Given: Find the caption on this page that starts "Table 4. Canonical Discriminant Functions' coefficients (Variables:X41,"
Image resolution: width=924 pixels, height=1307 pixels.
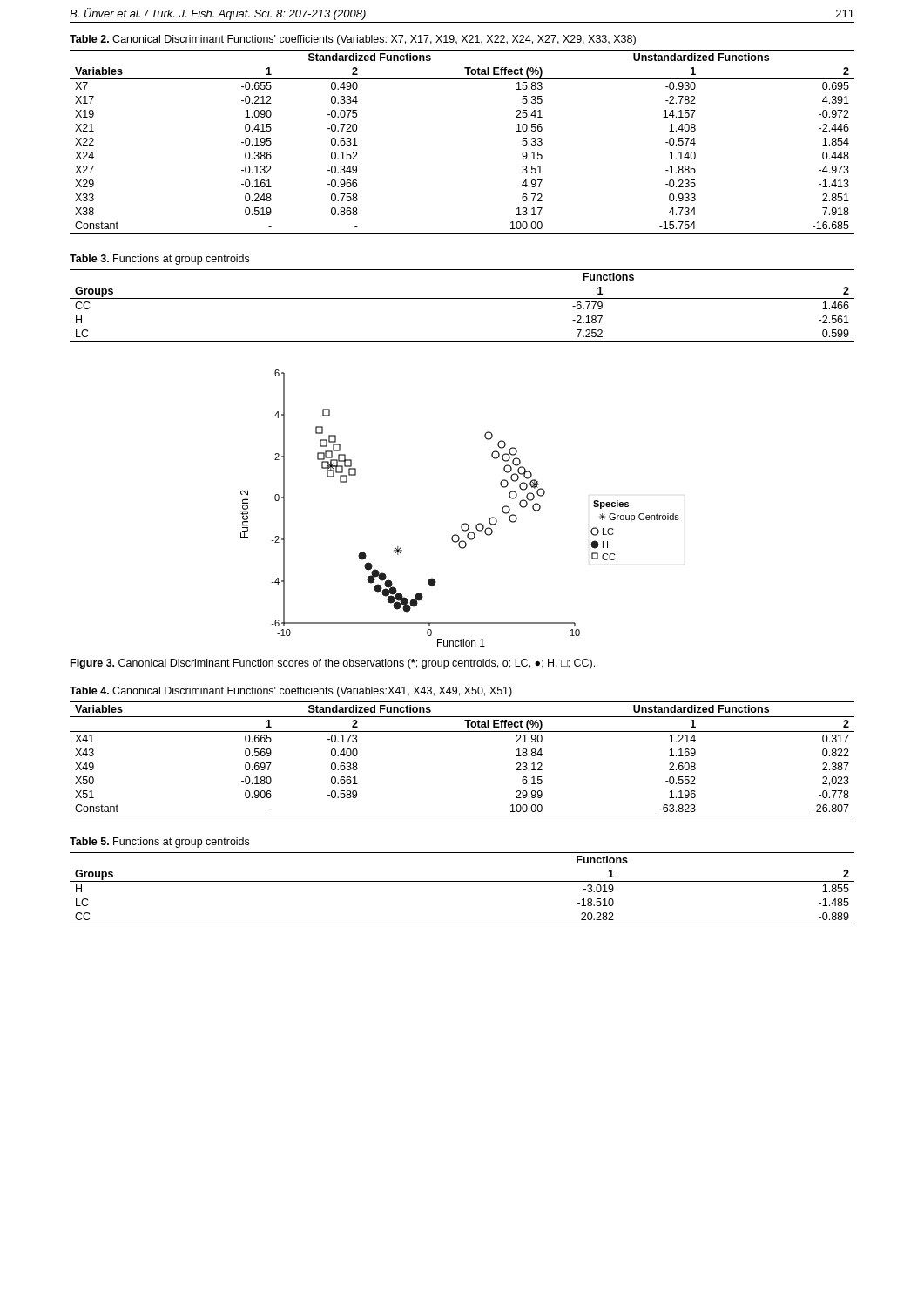Looking at the screenshot, I should 291,691.
